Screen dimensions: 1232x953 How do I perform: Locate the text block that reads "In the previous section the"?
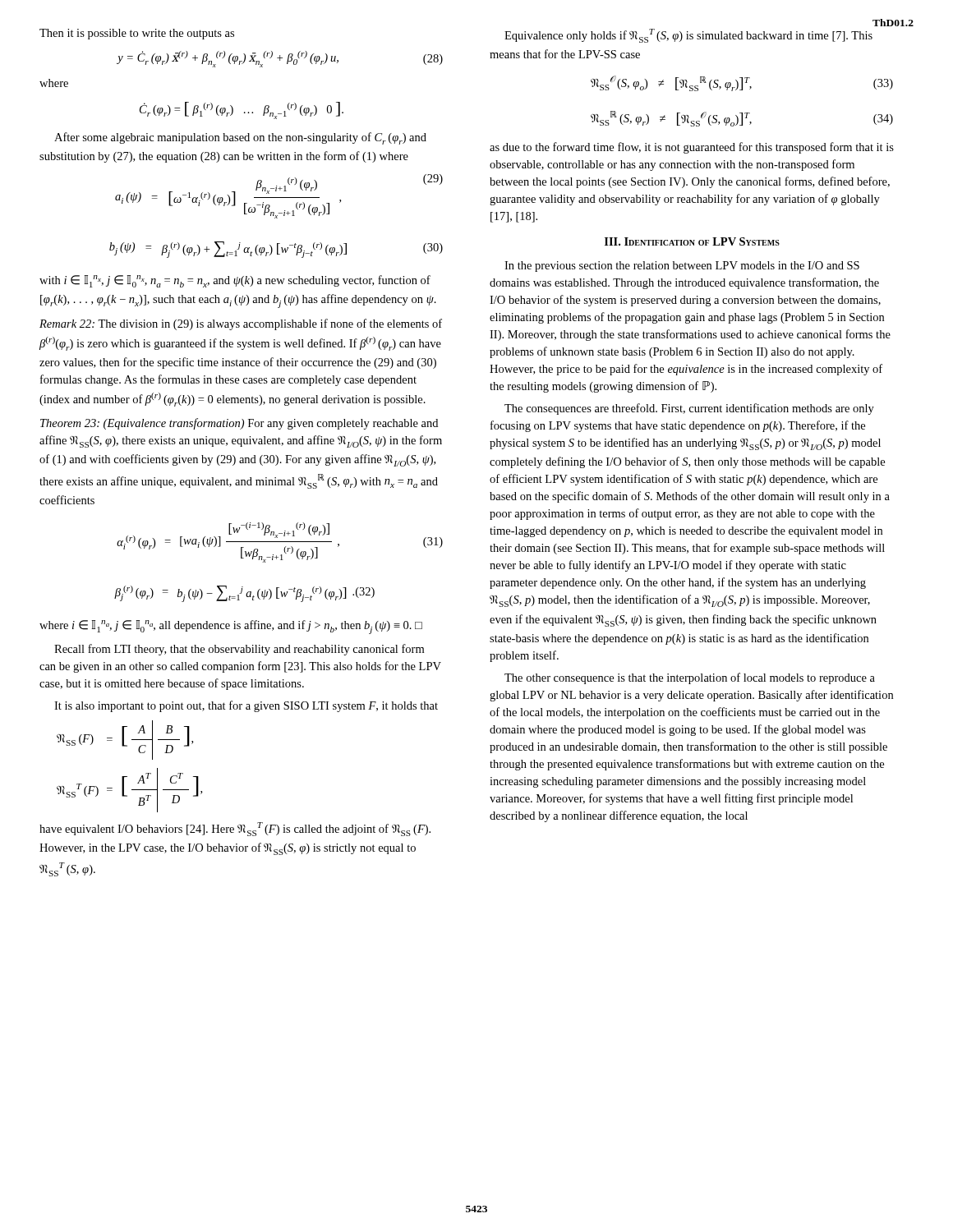click(690, 326)
